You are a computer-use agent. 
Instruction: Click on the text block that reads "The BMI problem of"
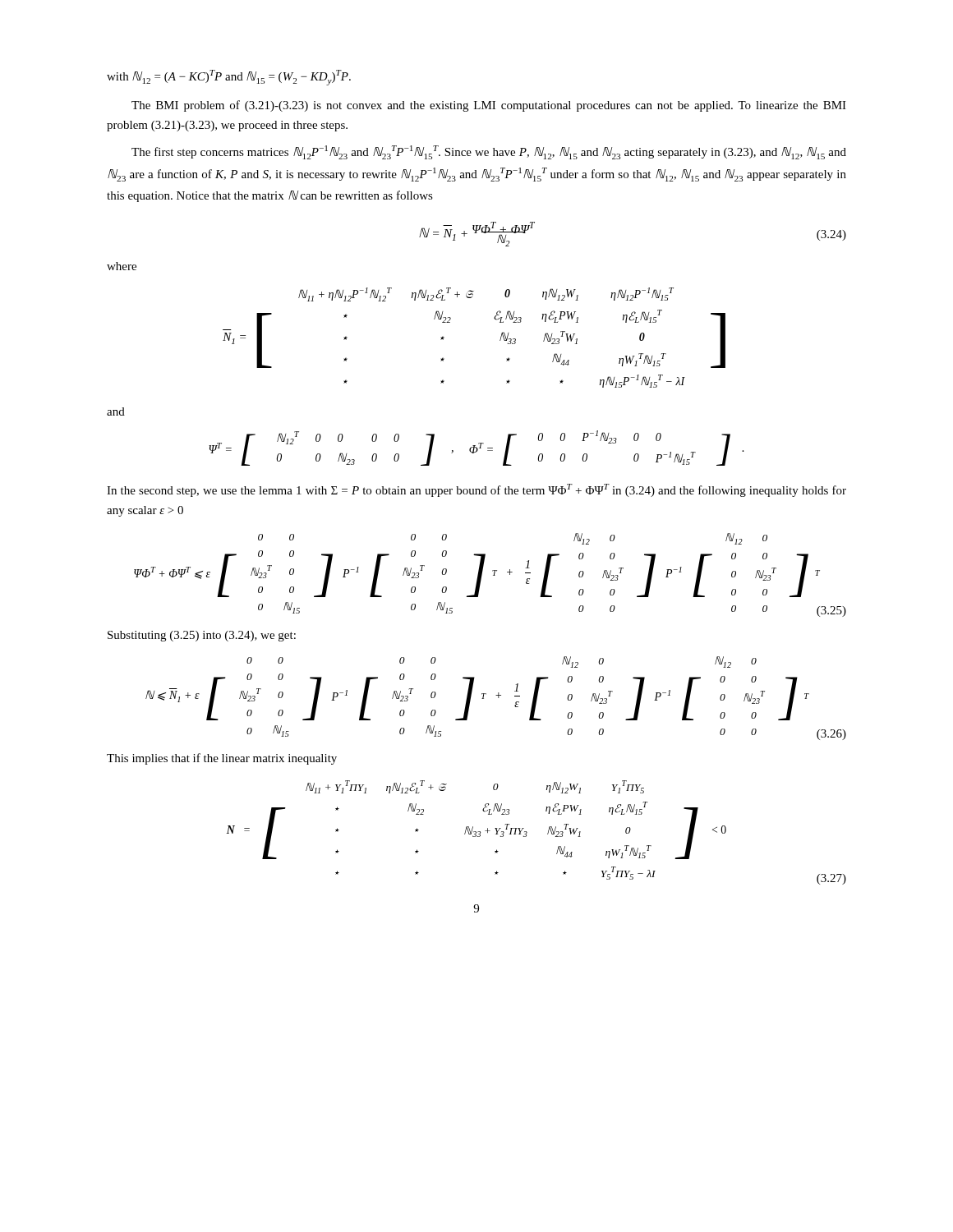click(x=476, y=115)
